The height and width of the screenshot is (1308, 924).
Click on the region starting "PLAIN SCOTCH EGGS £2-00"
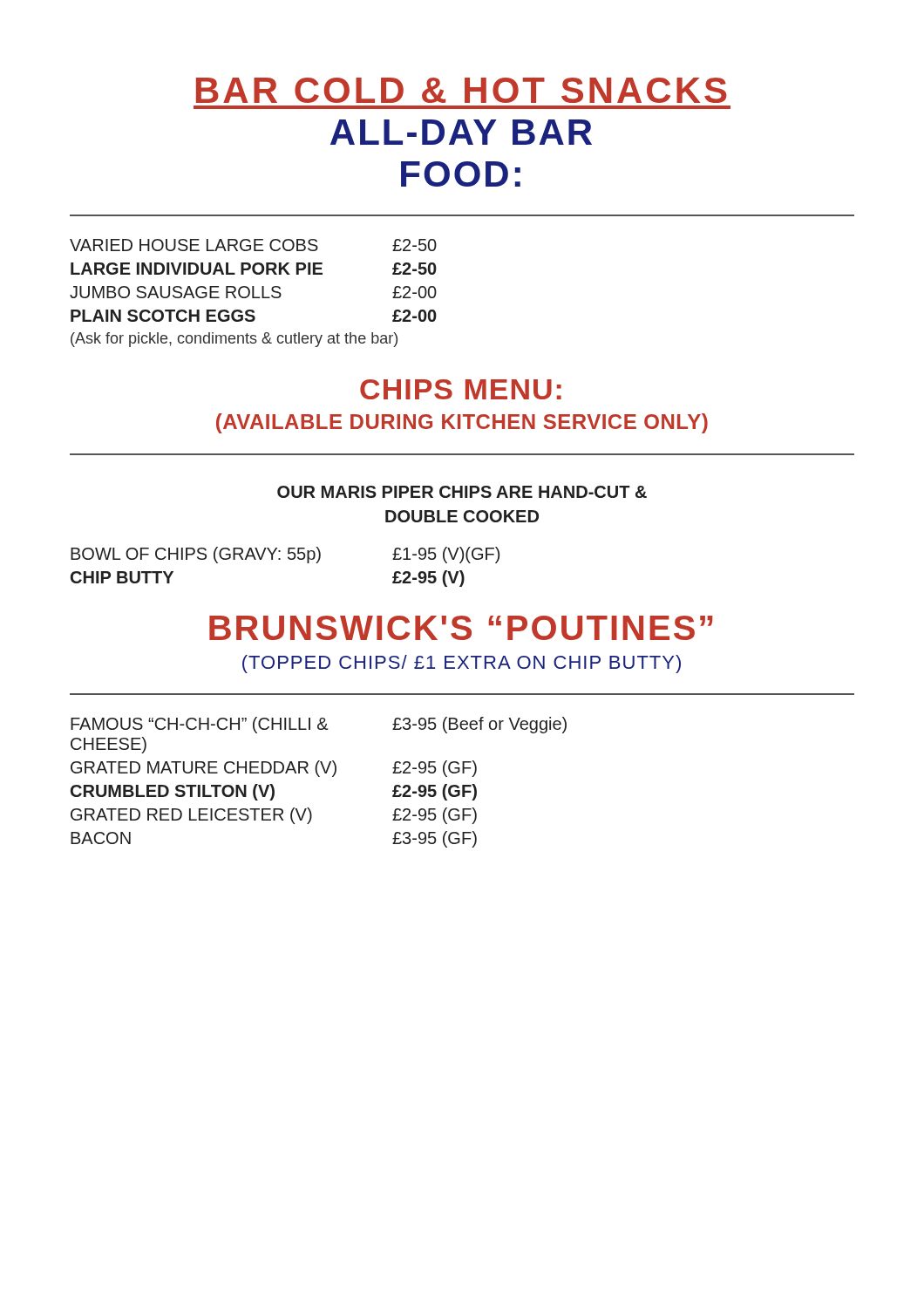pos(253,316)
